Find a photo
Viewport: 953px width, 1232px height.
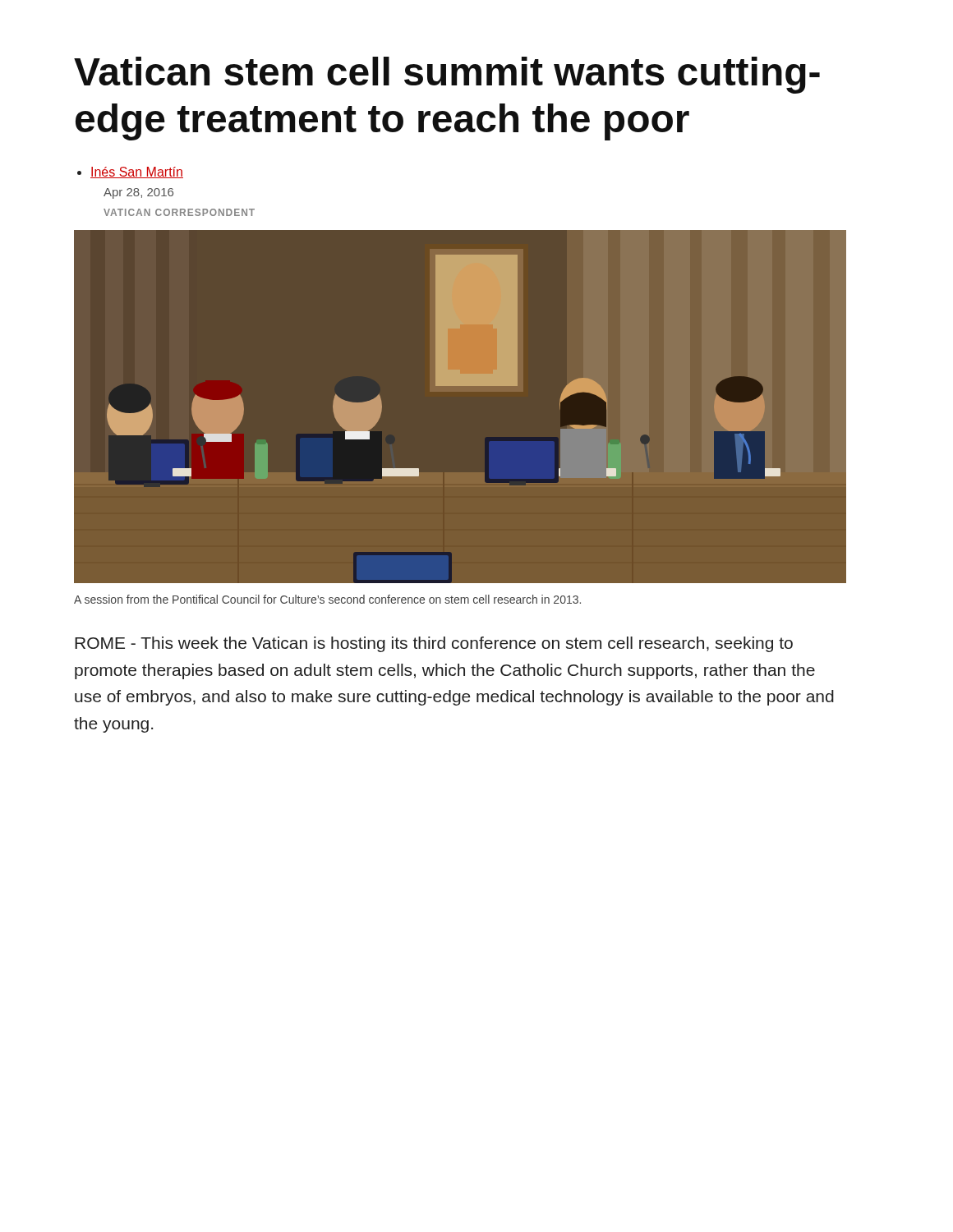(x=460, y=407)
